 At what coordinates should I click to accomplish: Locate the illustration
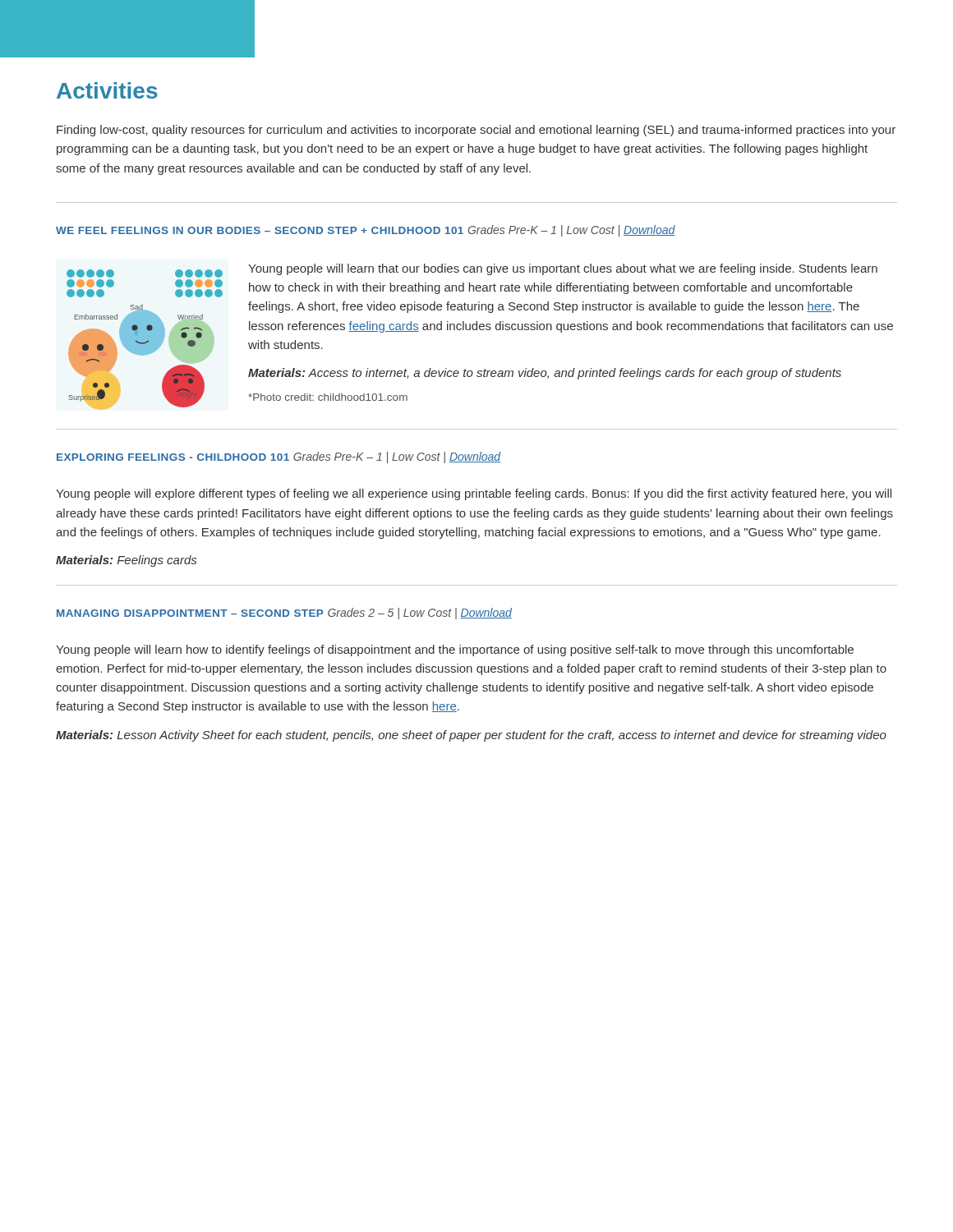click(142, 337)
